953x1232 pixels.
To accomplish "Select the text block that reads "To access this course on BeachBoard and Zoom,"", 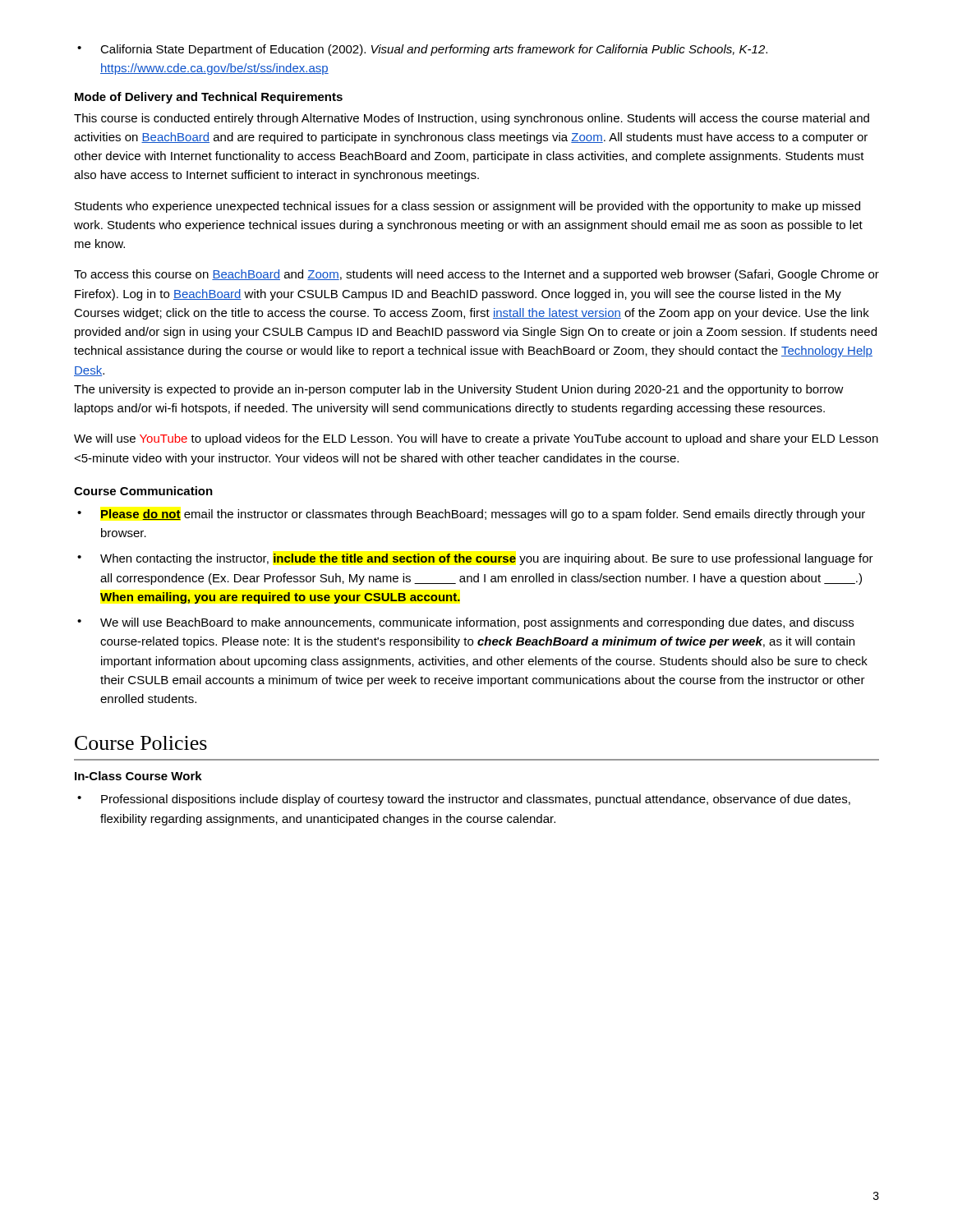I will point(476,341).
